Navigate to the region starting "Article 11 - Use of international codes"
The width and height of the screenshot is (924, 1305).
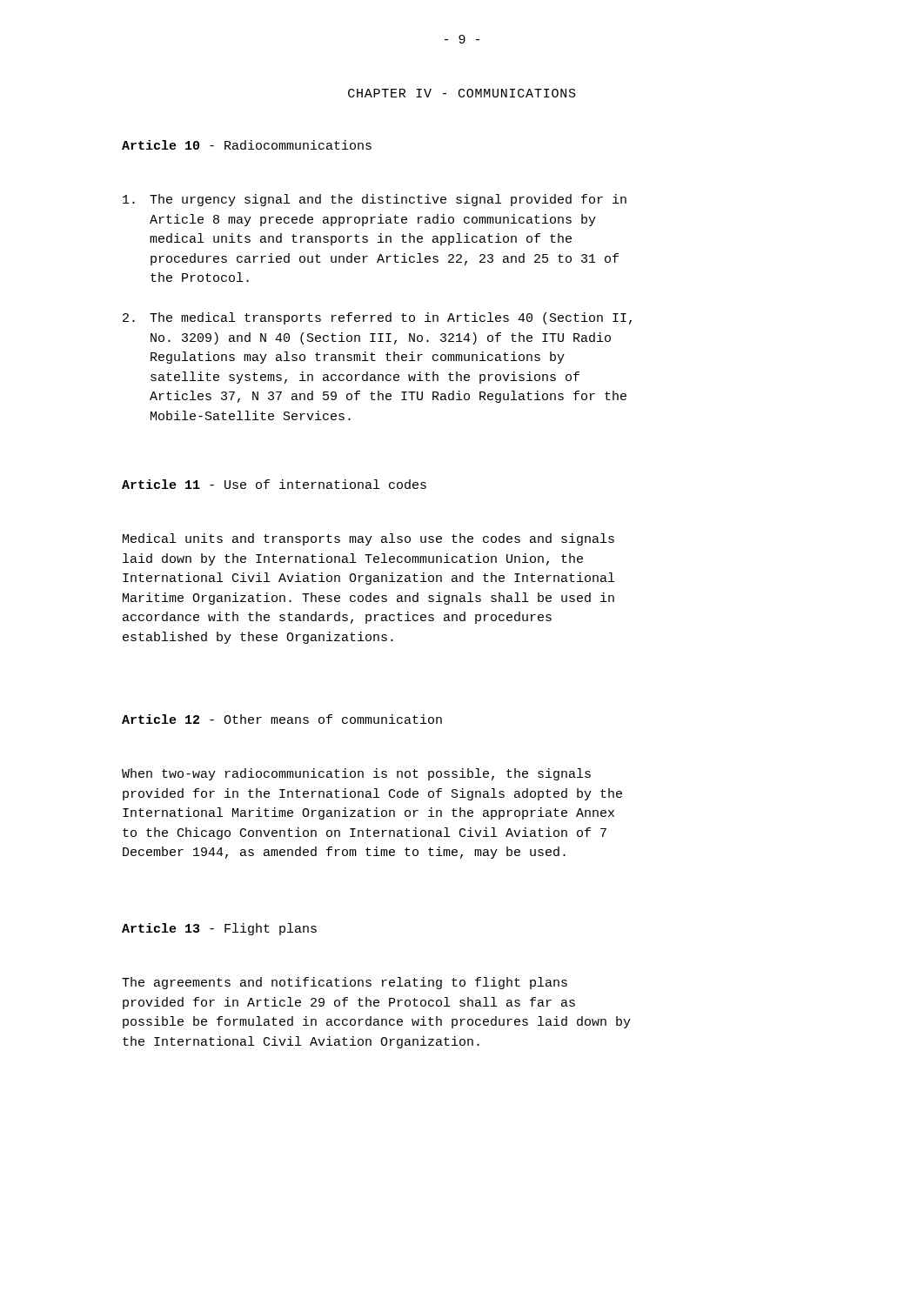(275, 486)
